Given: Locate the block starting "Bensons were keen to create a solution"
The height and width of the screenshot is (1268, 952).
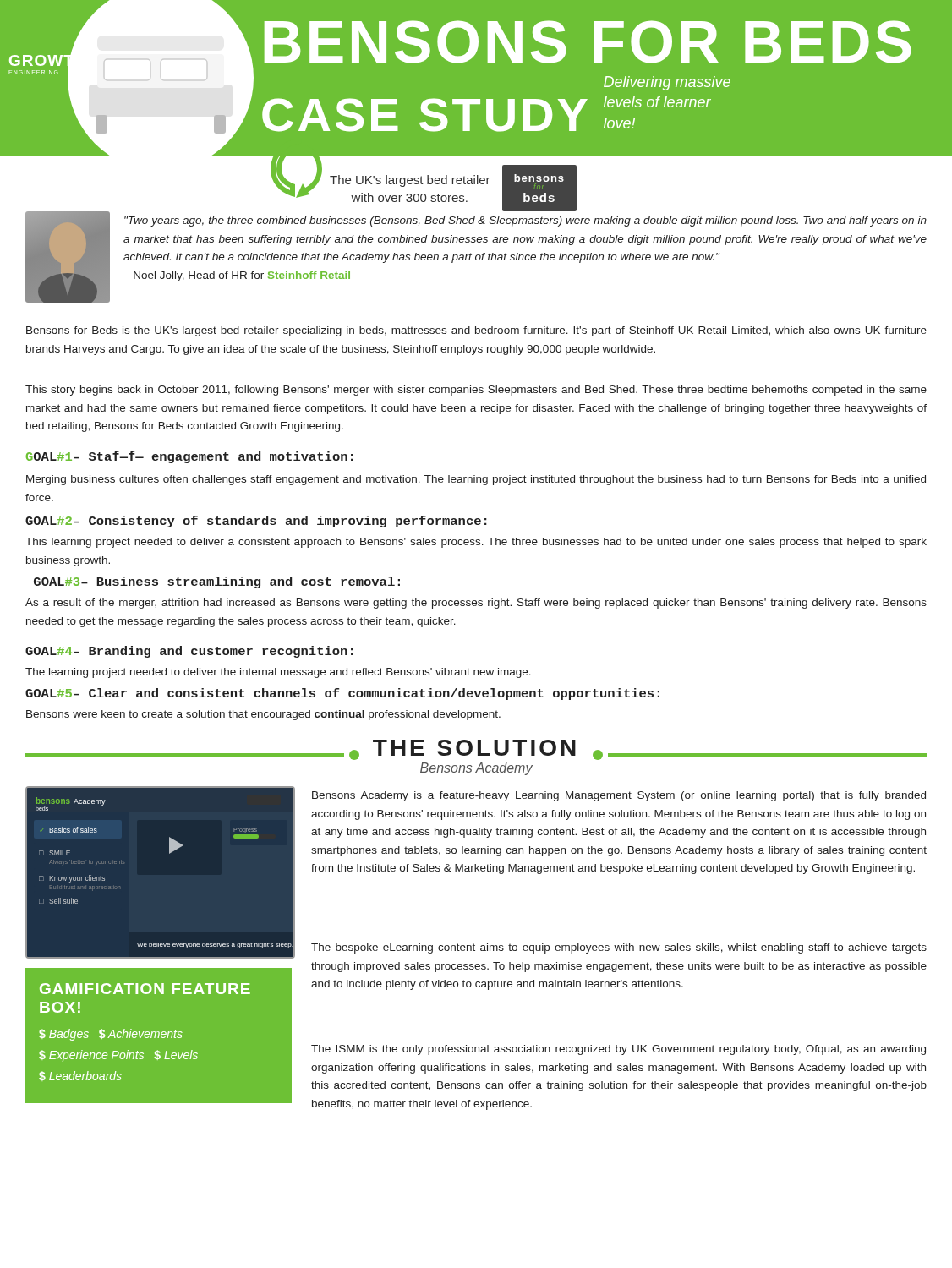Looking at the screenshot, I should pyautogui.click(x=263, y=714).
